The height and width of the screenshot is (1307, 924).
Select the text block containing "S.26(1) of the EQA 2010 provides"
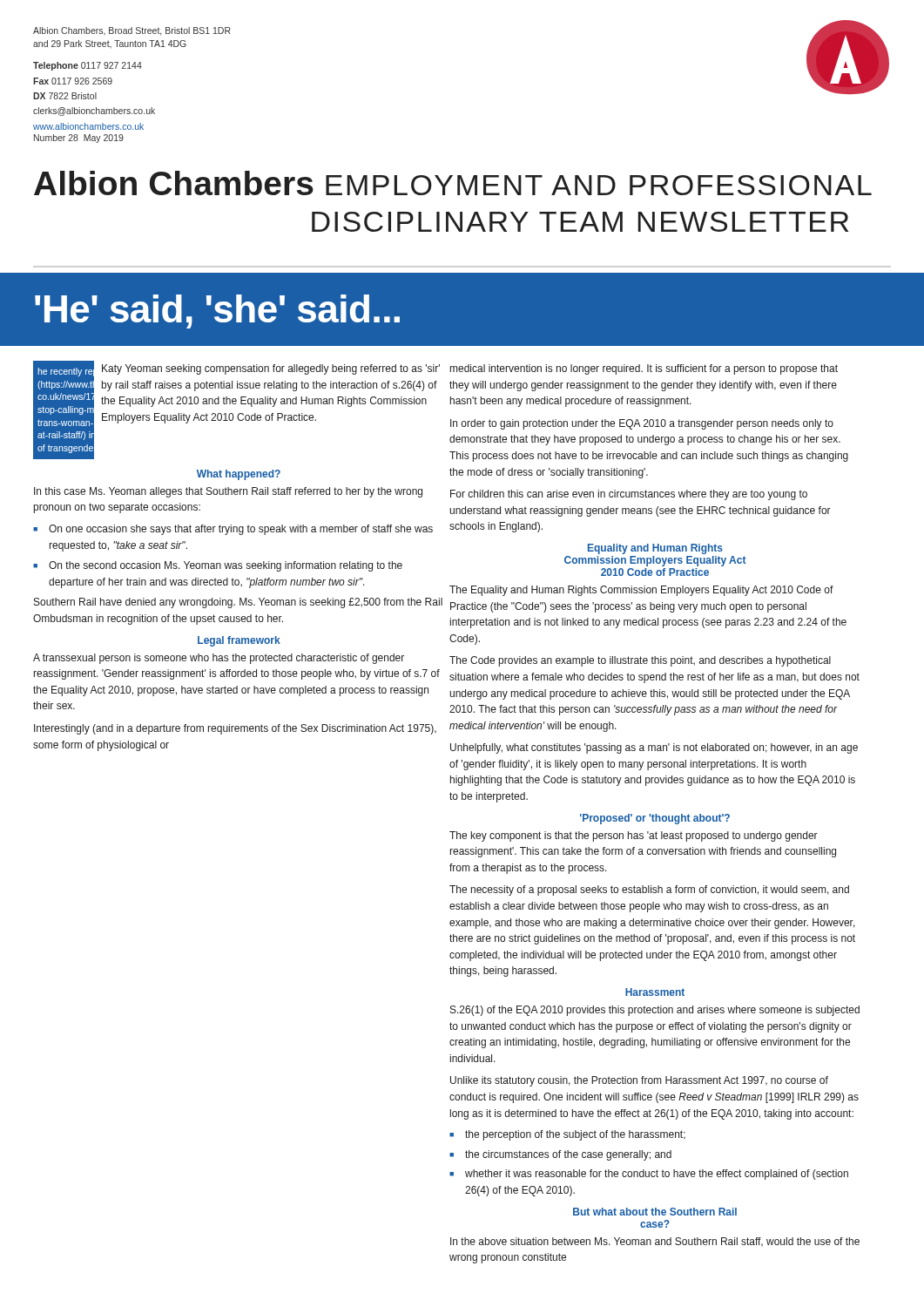[x=655, y=1034]
